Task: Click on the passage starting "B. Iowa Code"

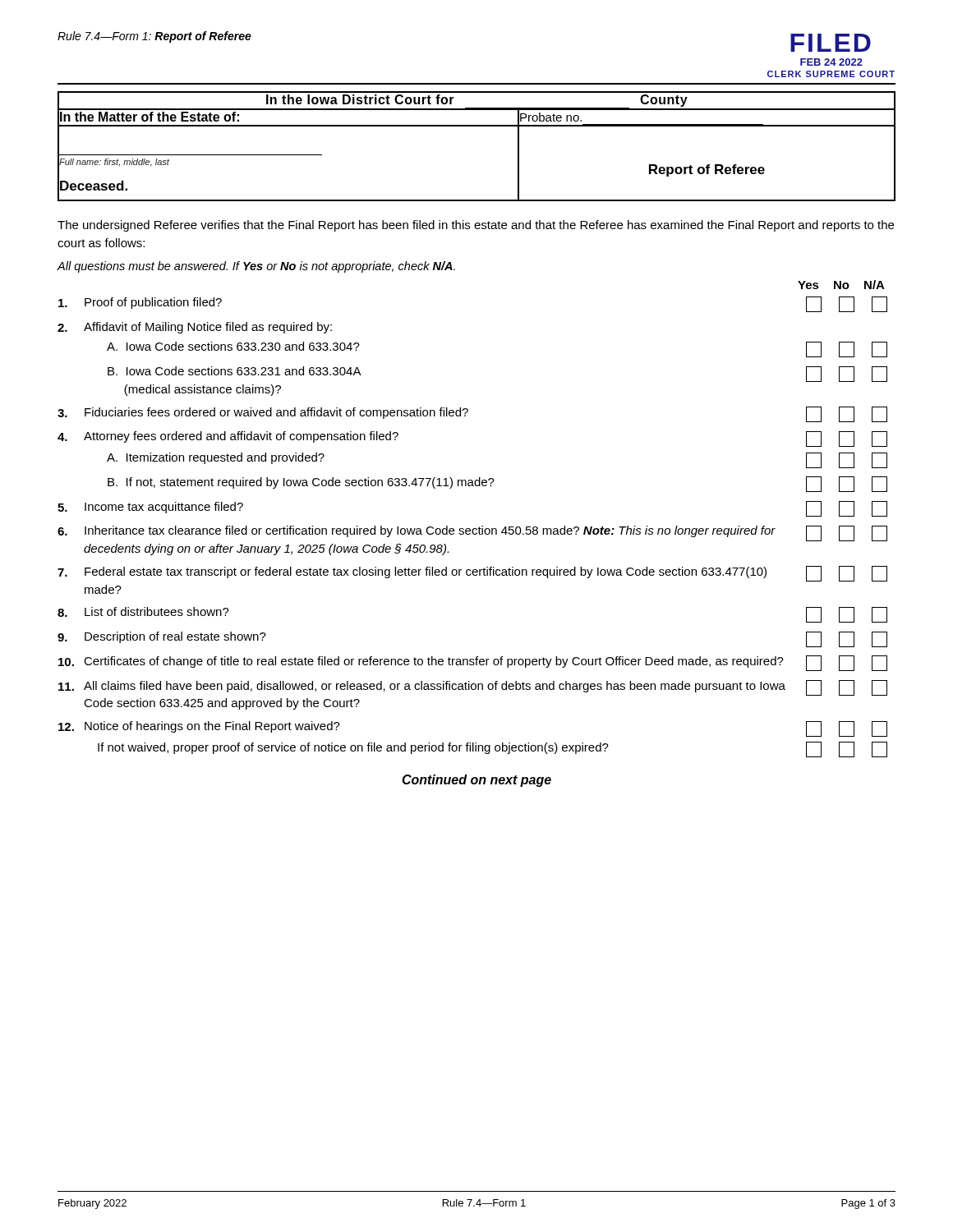Action: [x=230, y=375]
